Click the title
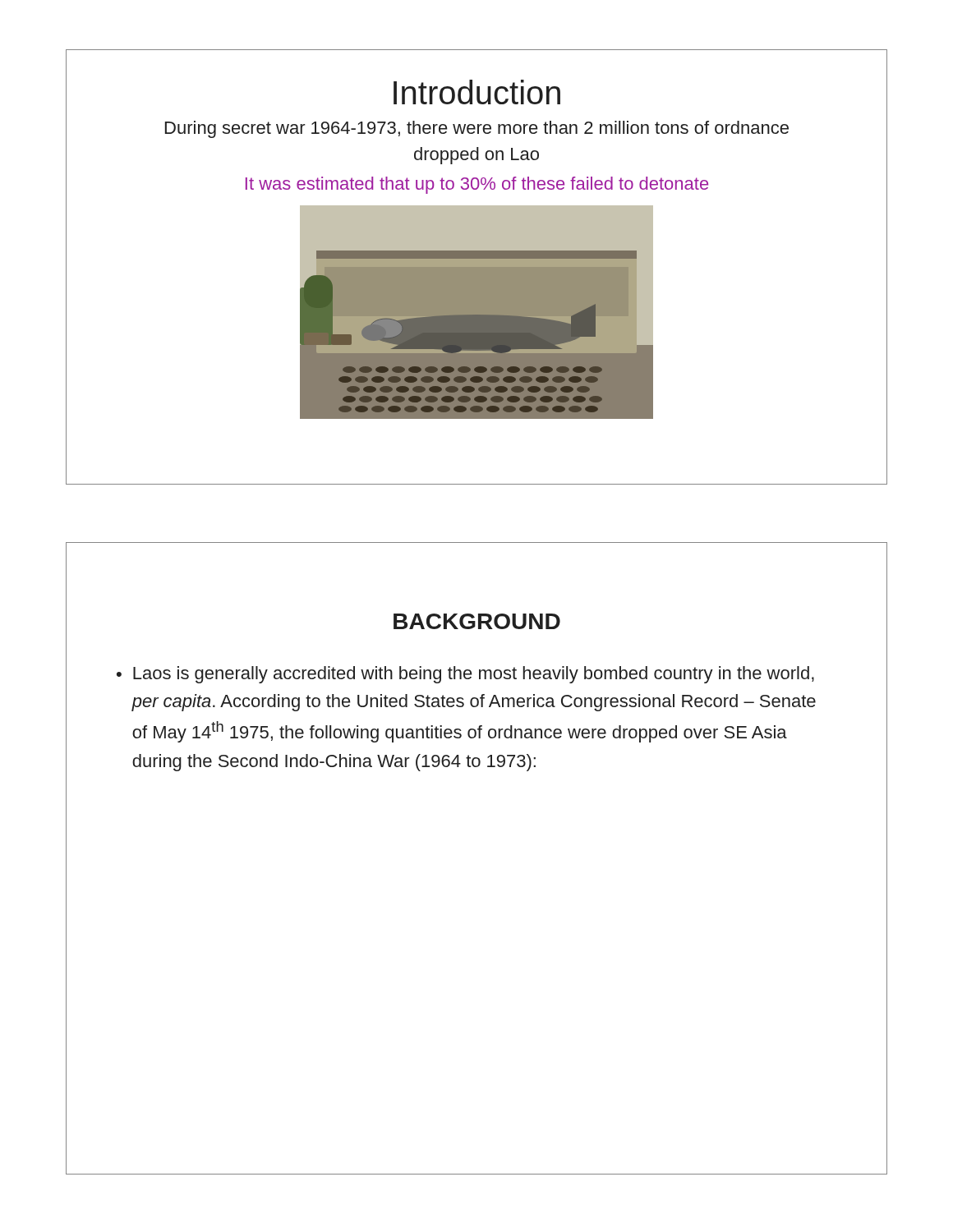 tap(476, 93)
